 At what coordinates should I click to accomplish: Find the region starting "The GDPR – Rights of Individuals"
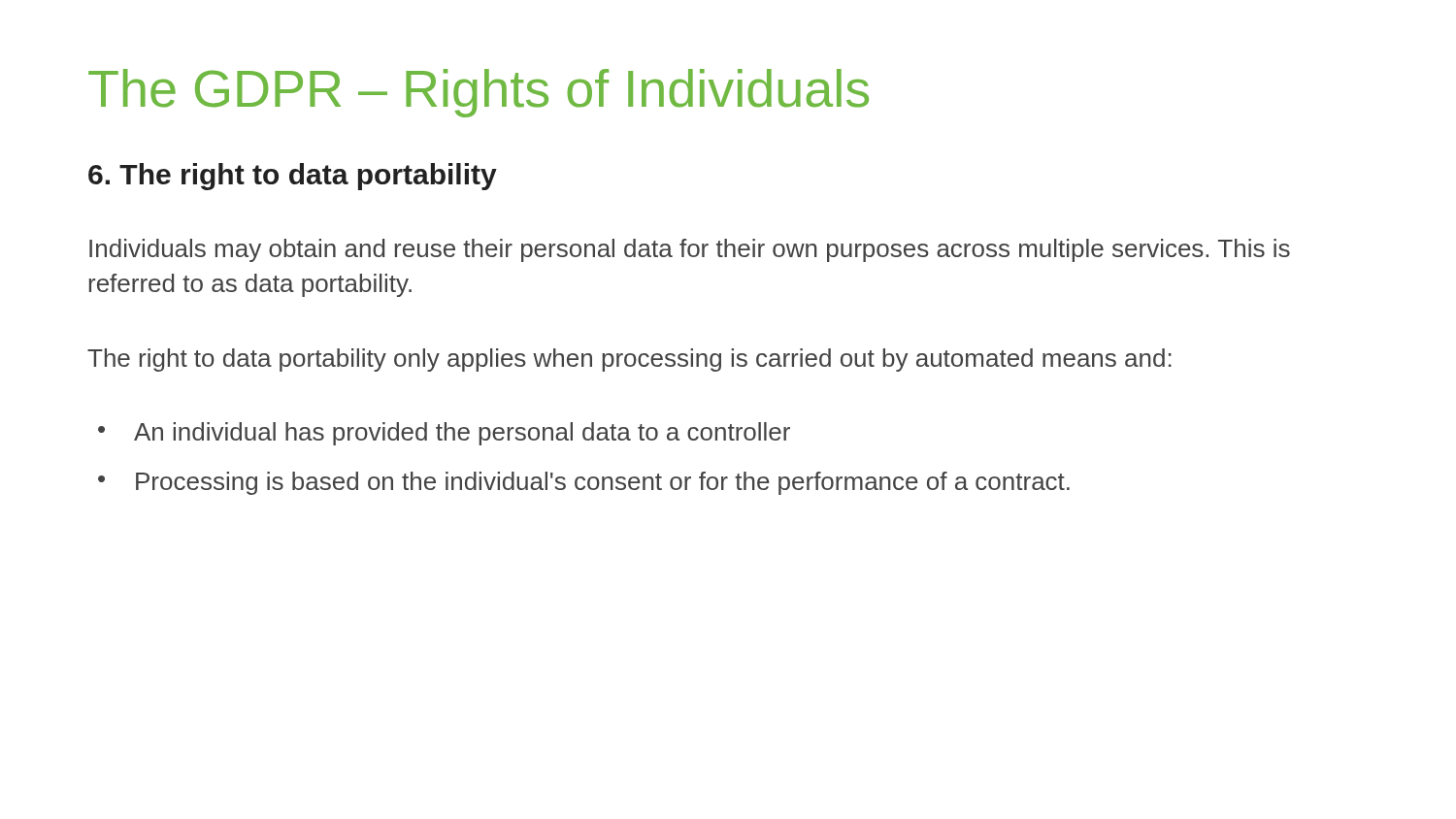728,88
